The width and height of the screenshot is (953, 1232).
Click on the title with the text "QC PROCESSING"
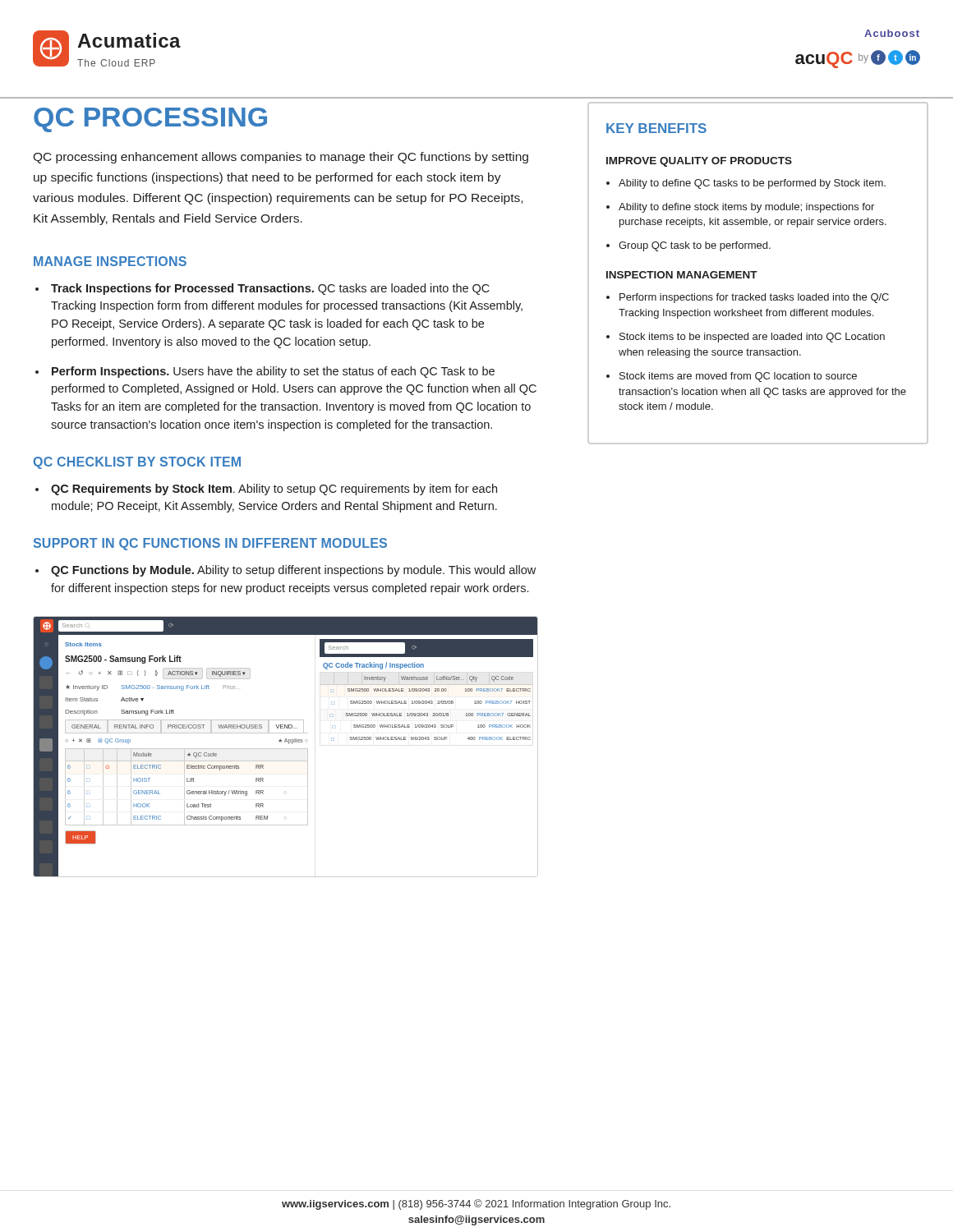coord(150,120)
